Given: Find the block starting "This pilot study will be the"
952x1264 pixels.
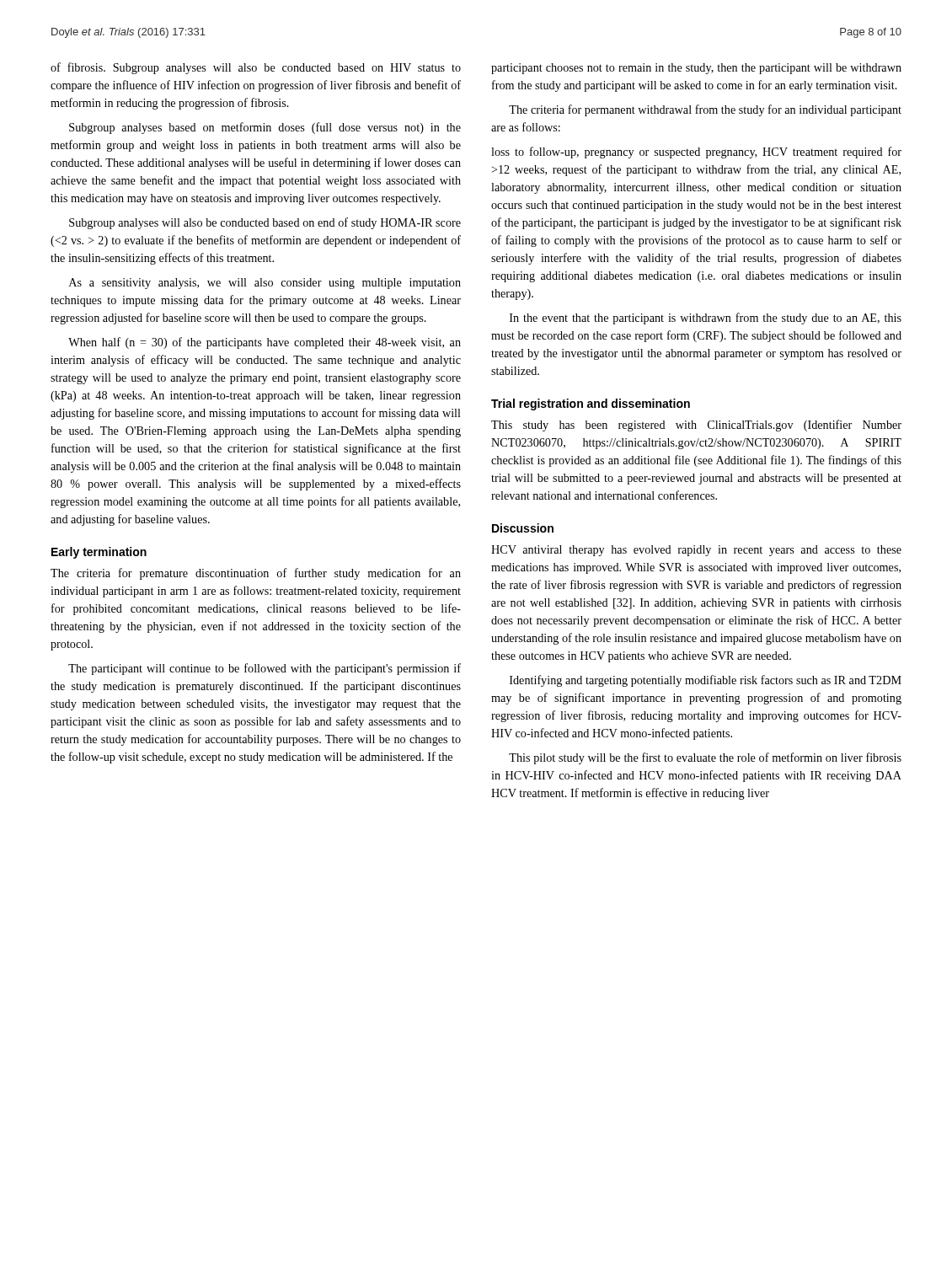Looking at the screenshot, I should [696, 776].
